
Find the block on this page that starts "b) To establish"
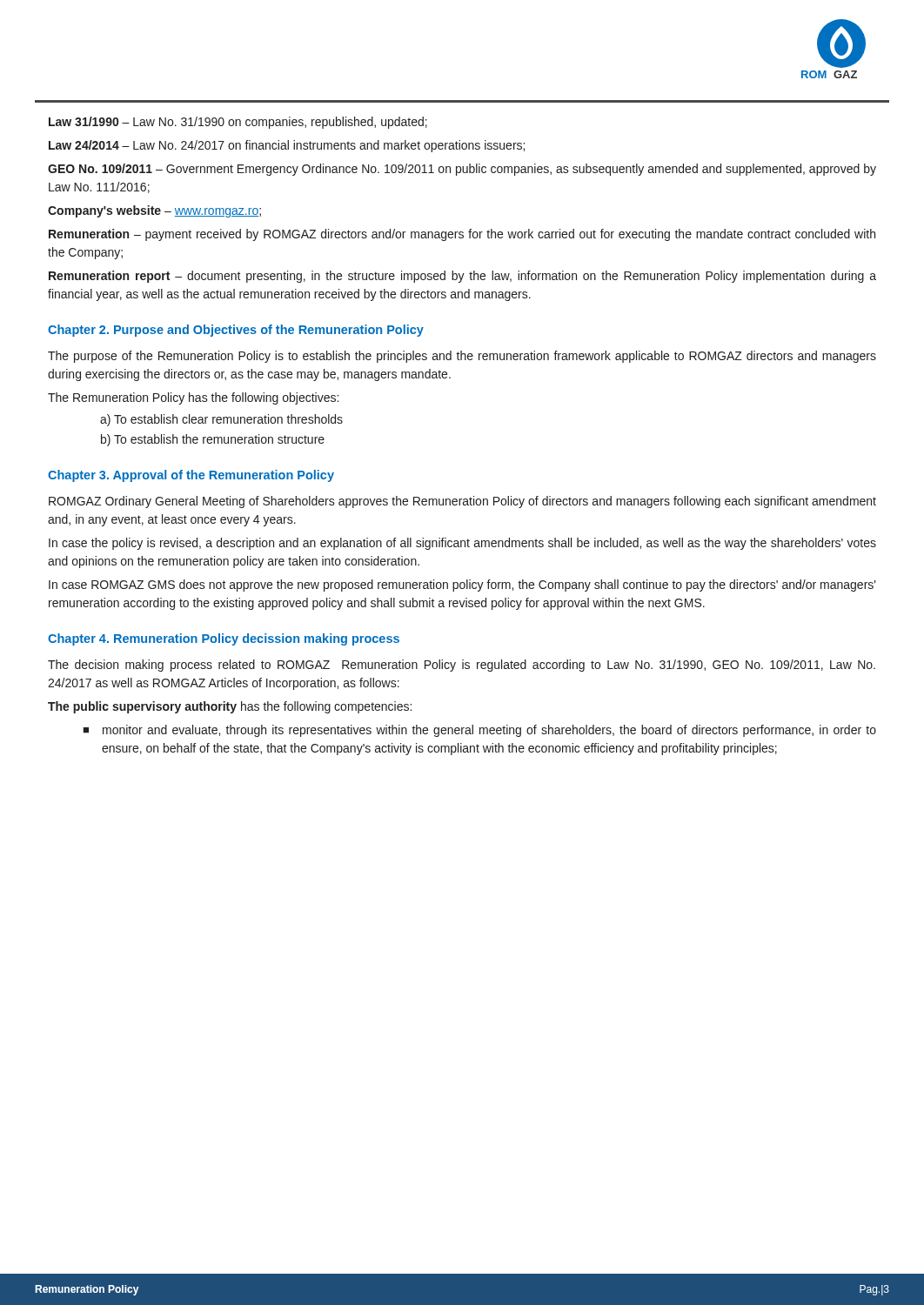212,439
